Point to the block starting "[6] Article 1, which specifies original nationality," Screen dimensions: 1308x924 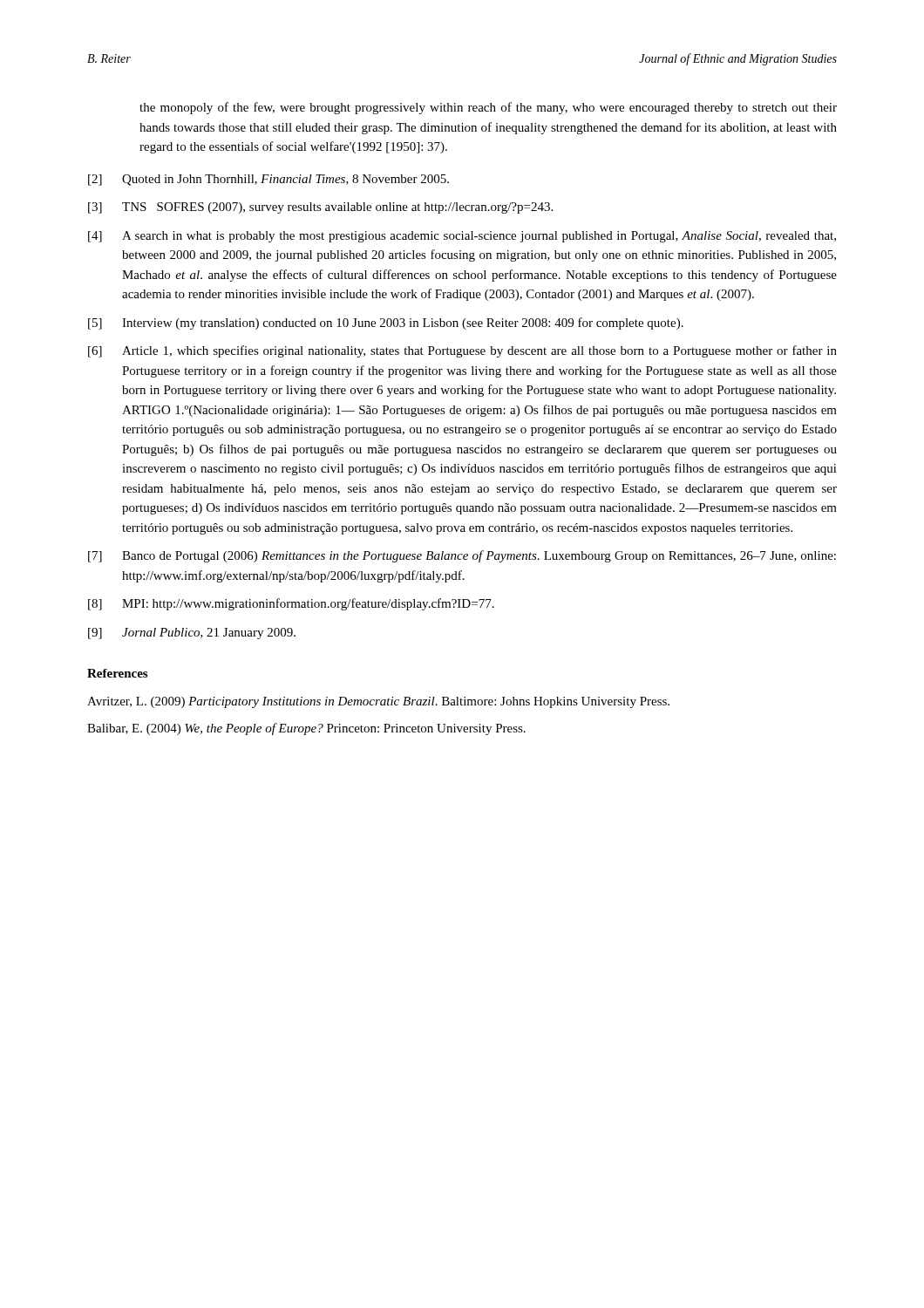click(x=462, y=439)
